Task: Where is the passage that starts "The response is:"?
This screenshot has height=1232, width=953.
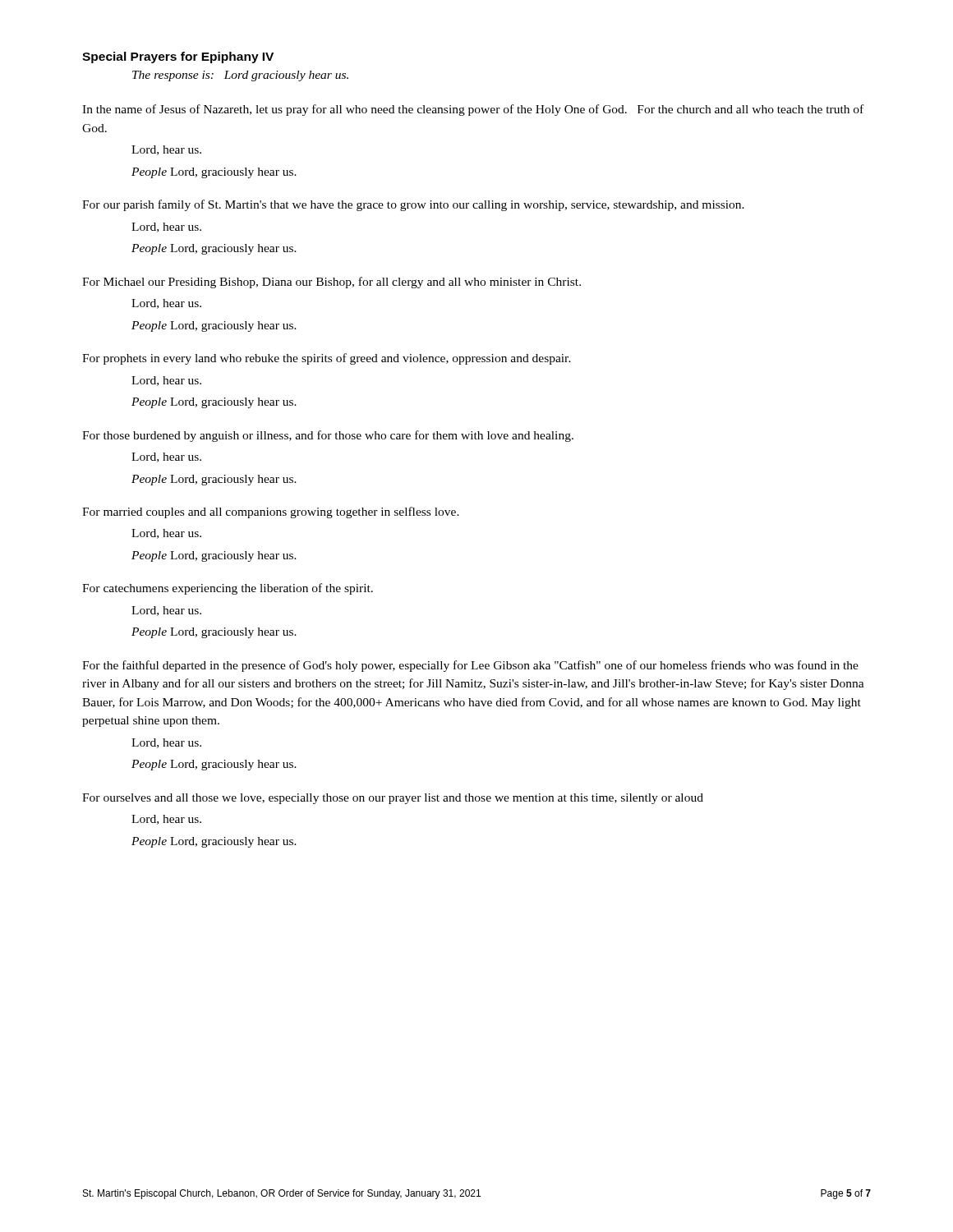Action: (240, 74)
